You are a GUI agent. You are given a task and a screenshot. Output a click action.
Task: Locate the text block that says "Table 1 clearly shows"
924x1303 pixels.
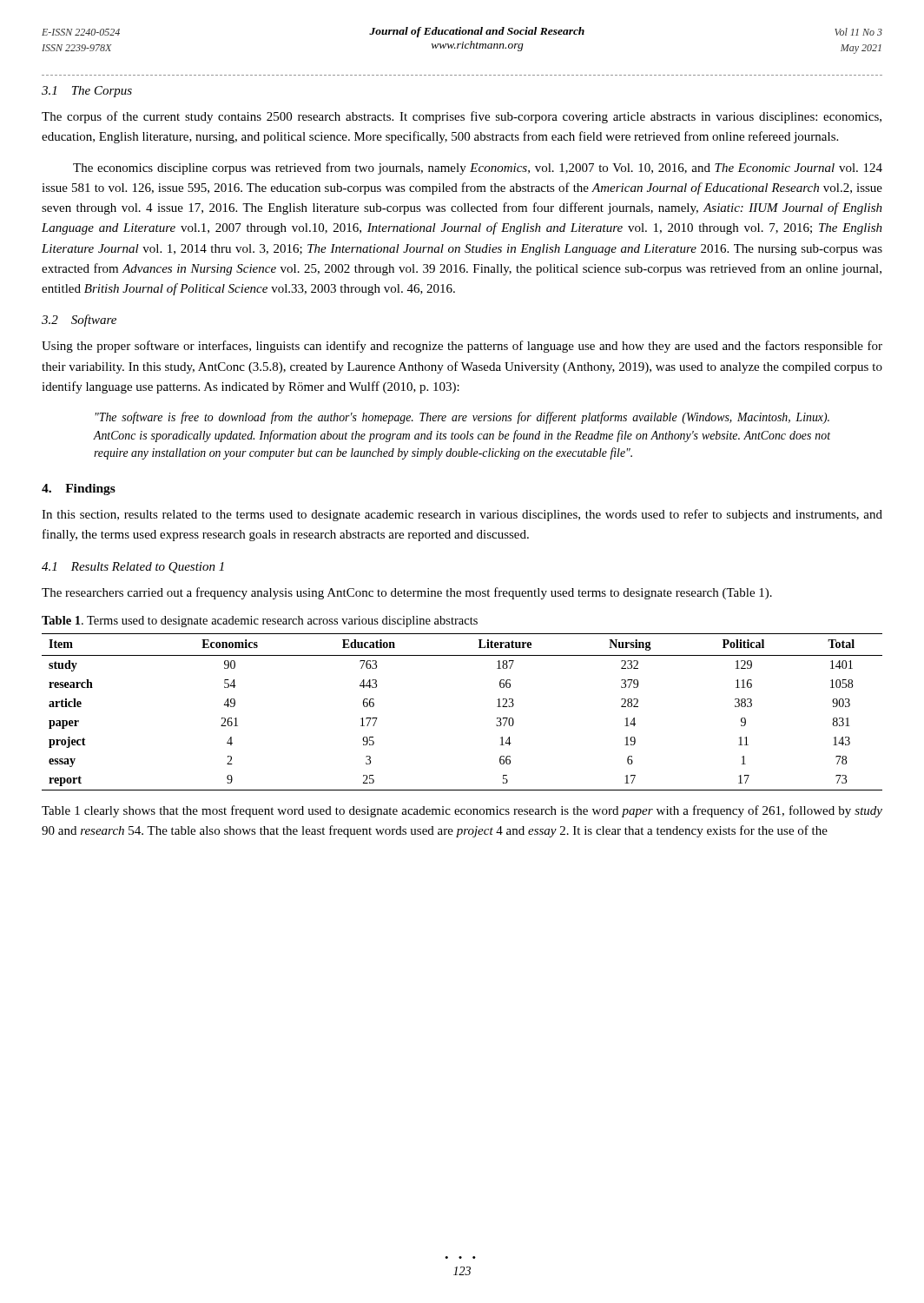462,820
